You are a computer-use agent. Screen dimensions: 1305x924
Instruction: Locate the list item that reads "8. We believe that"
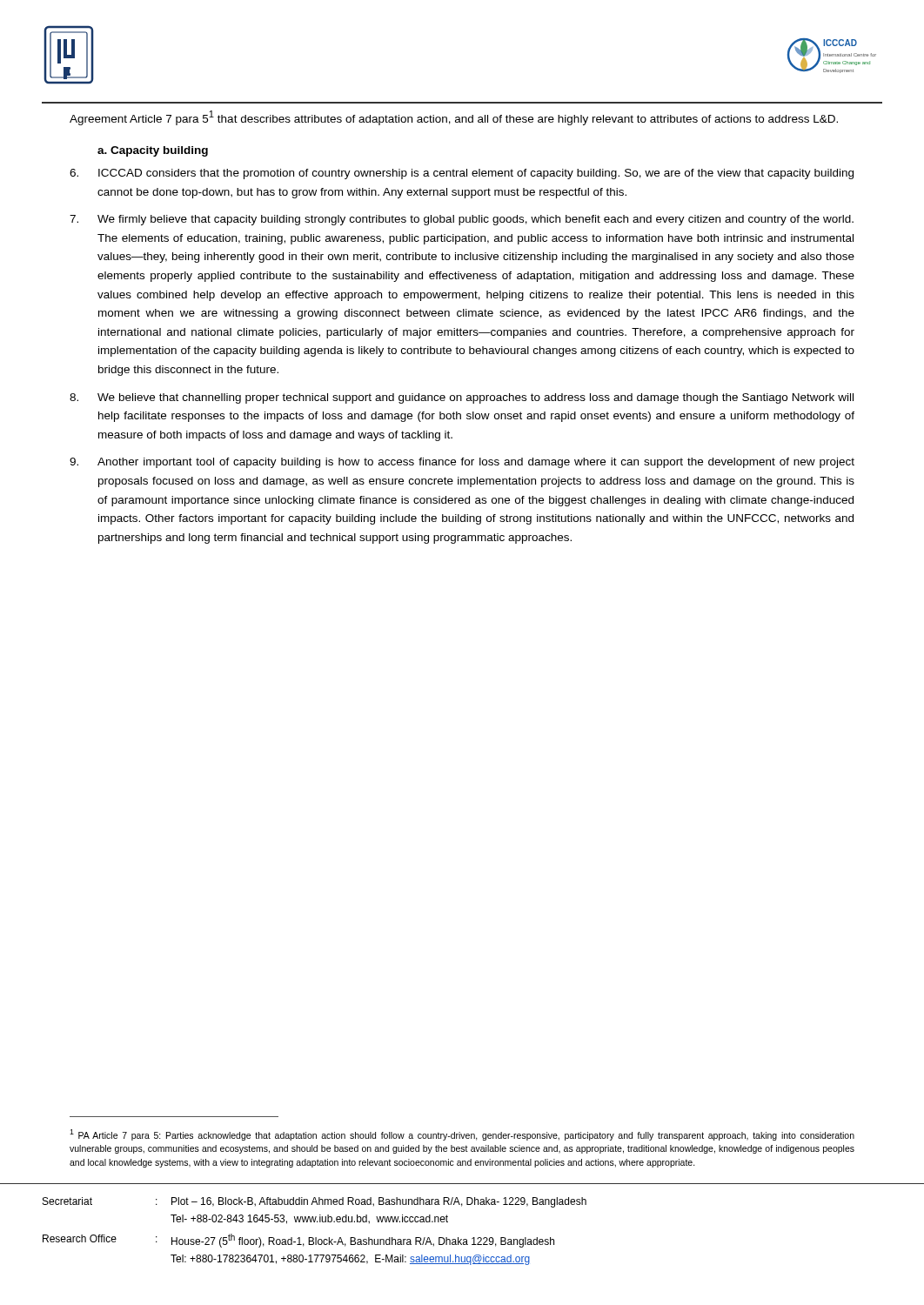[462, 416]
